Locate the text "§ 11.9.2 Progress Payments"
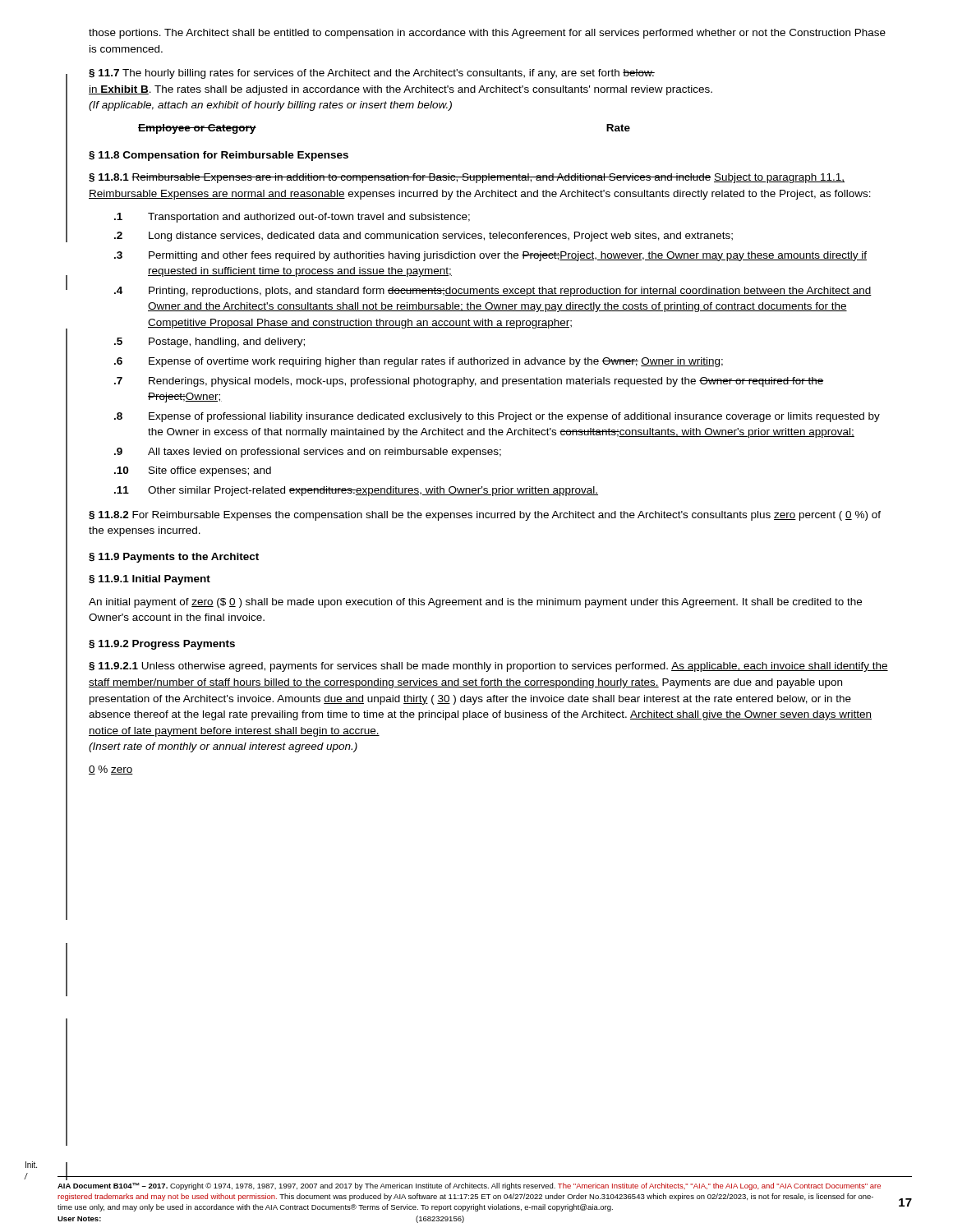The height and width of the screenshot is (1232, 953). point(162,645)
